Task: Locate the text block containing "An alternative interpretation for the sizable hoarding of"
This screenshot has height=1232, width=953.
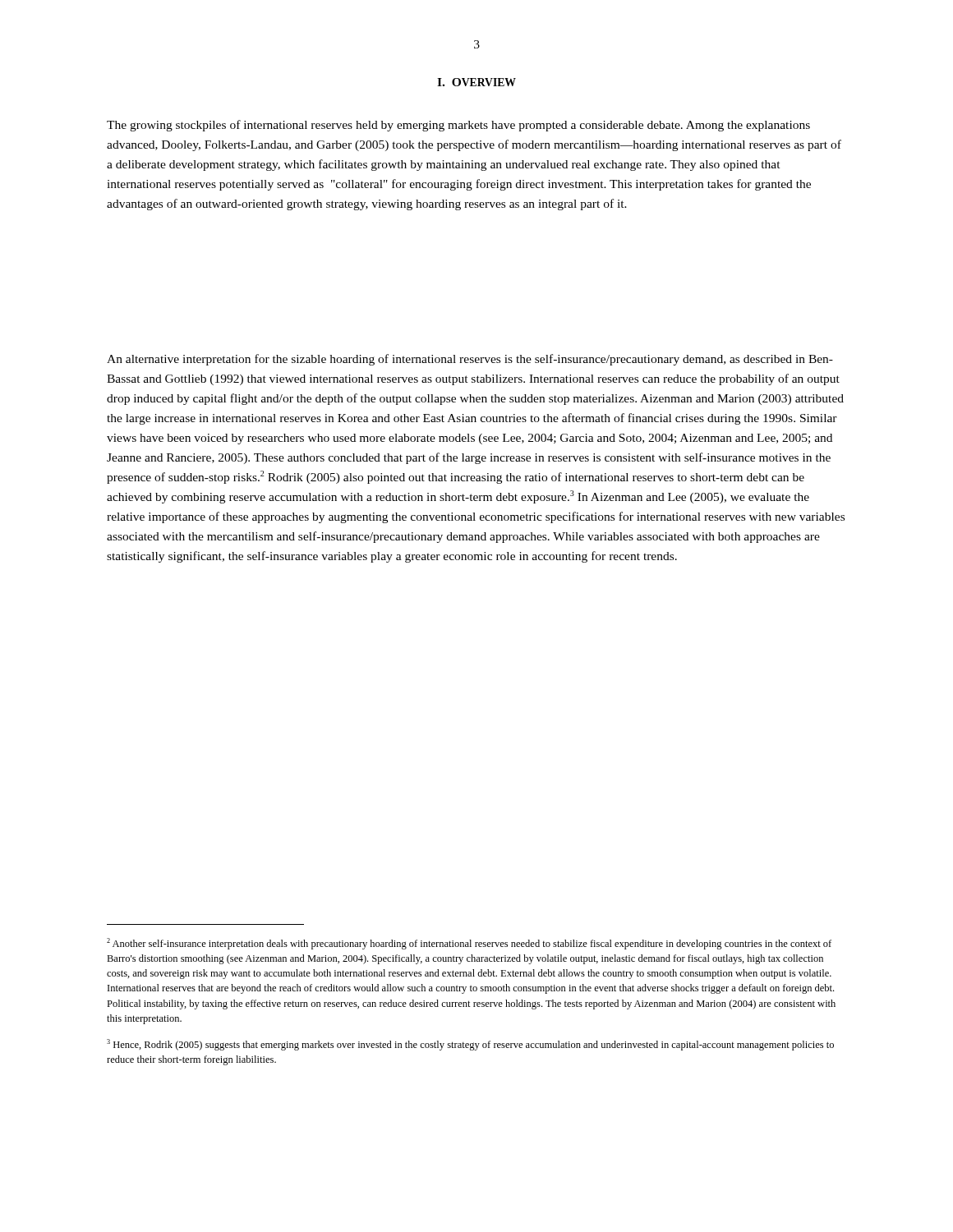Action: pyautogui.click(x=476, y=457)
